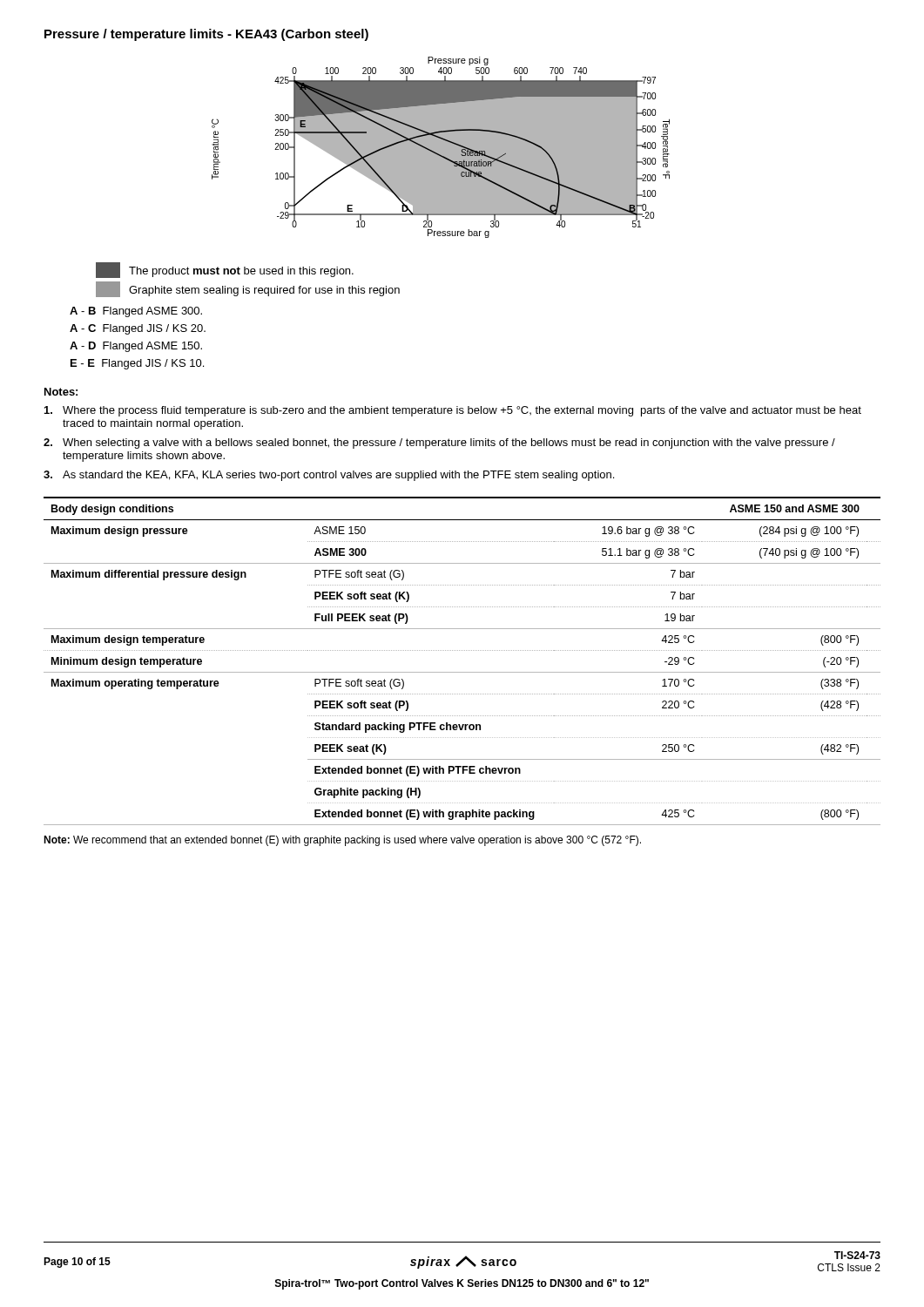
Task: Find a continuous plot
Action: click(x=462, y=153)
